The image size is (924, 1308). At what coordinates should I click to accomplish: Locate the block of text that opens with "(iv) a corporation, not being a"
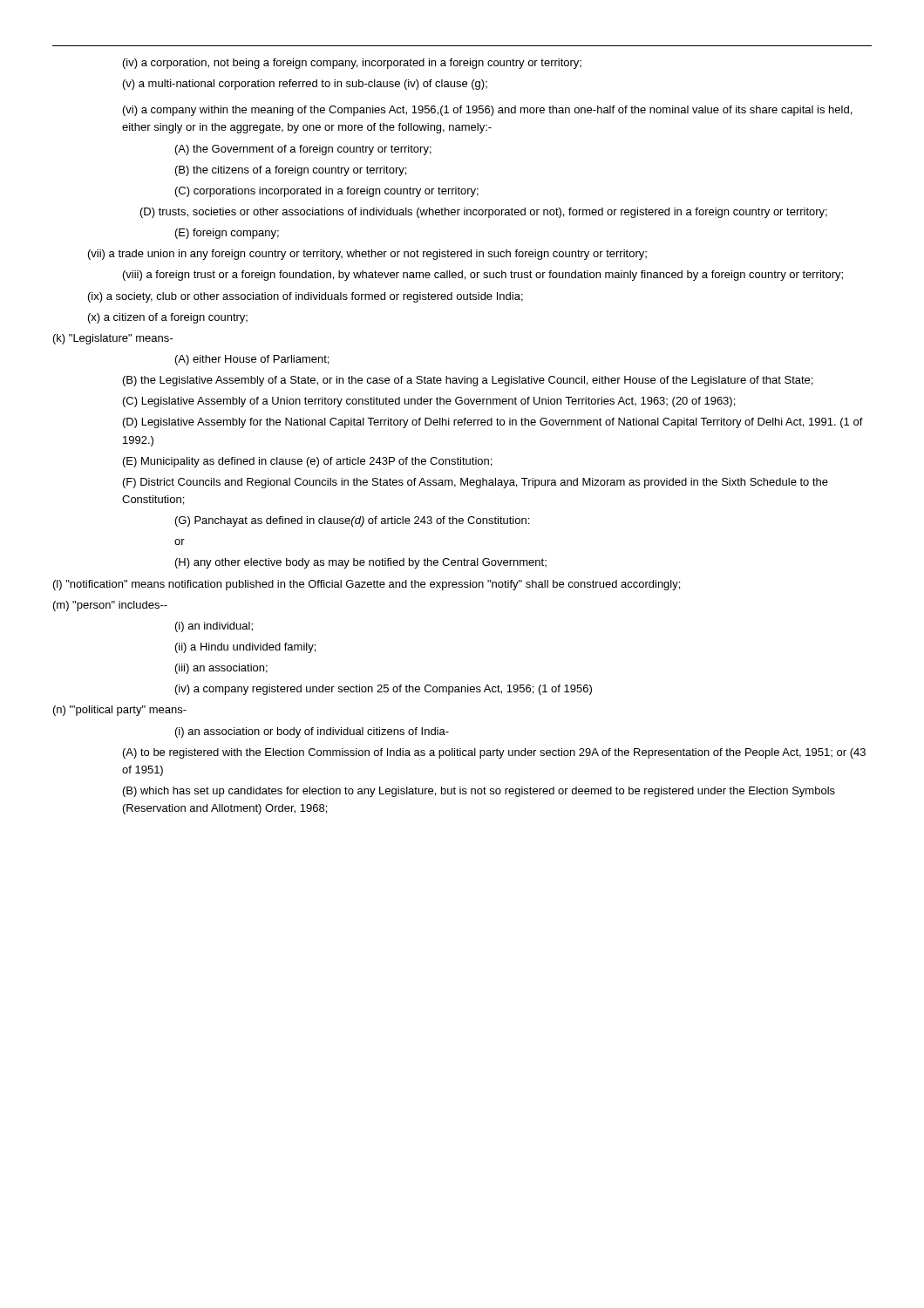(497, 63)
